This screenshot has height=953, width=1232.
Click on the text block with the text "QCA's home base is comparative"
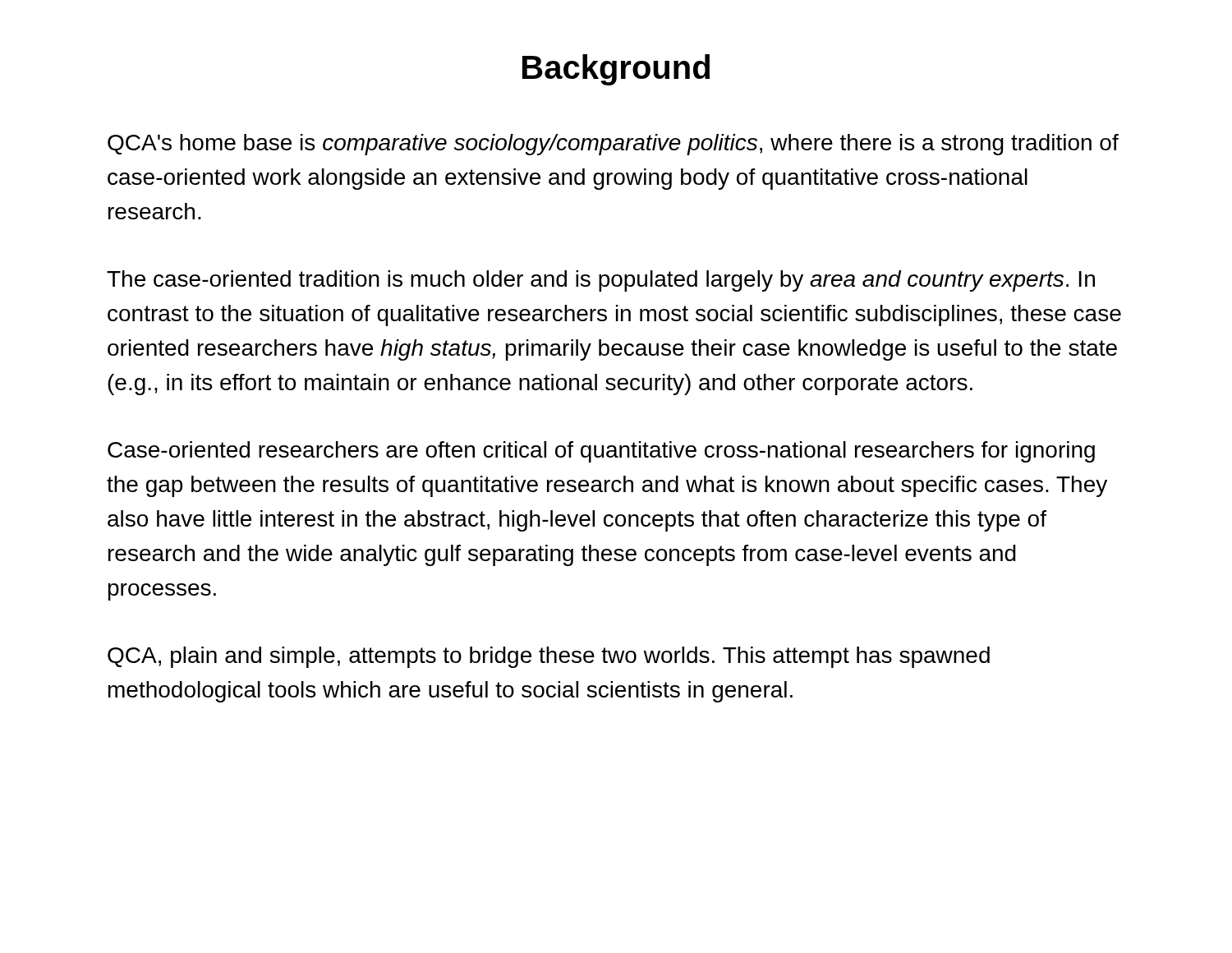[613, 177]
